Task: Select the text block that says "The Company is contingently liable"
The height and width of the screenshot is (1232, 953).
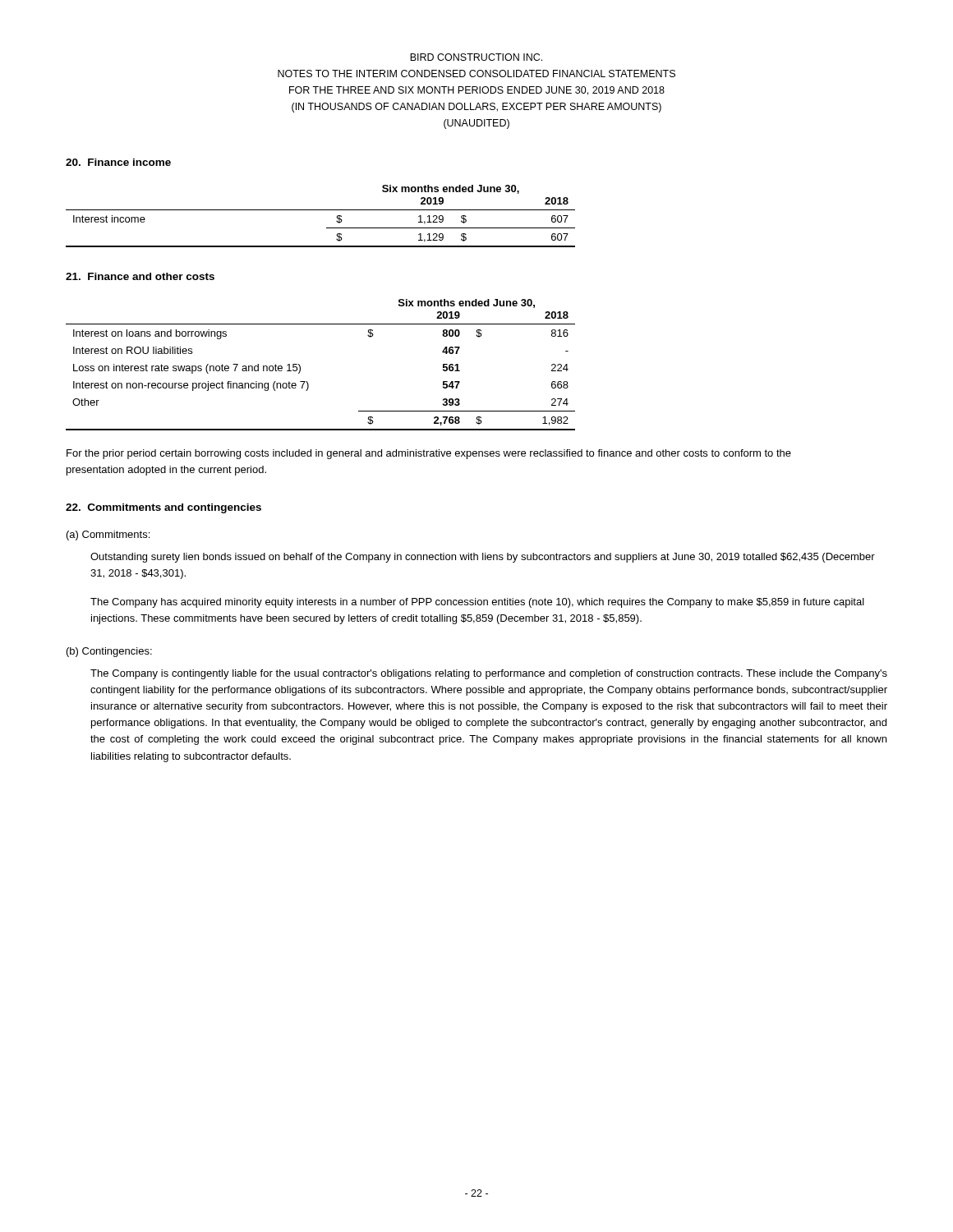Action: pyautogui.click(x=489, y=714)
